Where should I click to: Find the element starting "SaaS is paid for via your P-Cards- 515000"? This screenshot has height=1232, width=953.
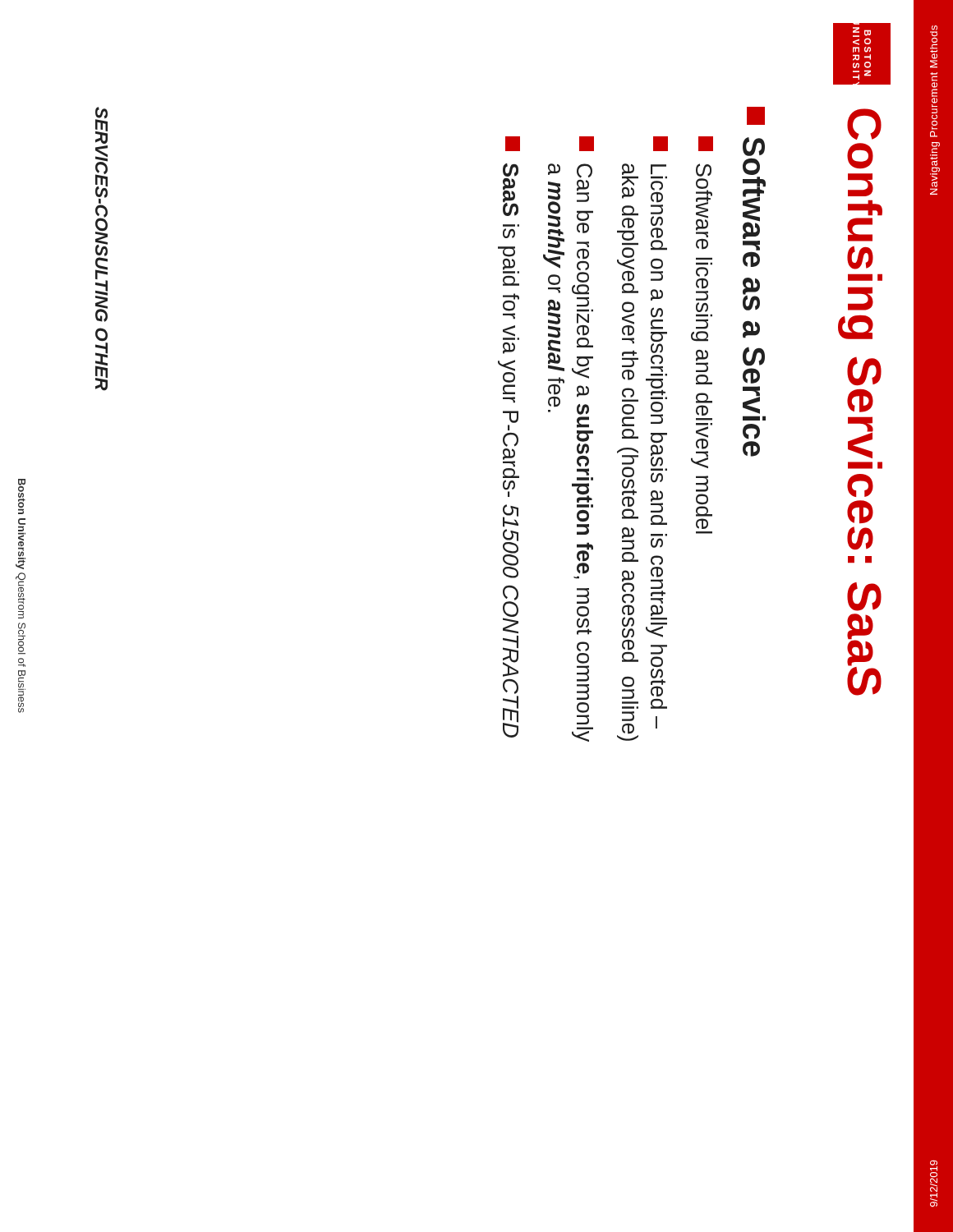click(510, 437)
